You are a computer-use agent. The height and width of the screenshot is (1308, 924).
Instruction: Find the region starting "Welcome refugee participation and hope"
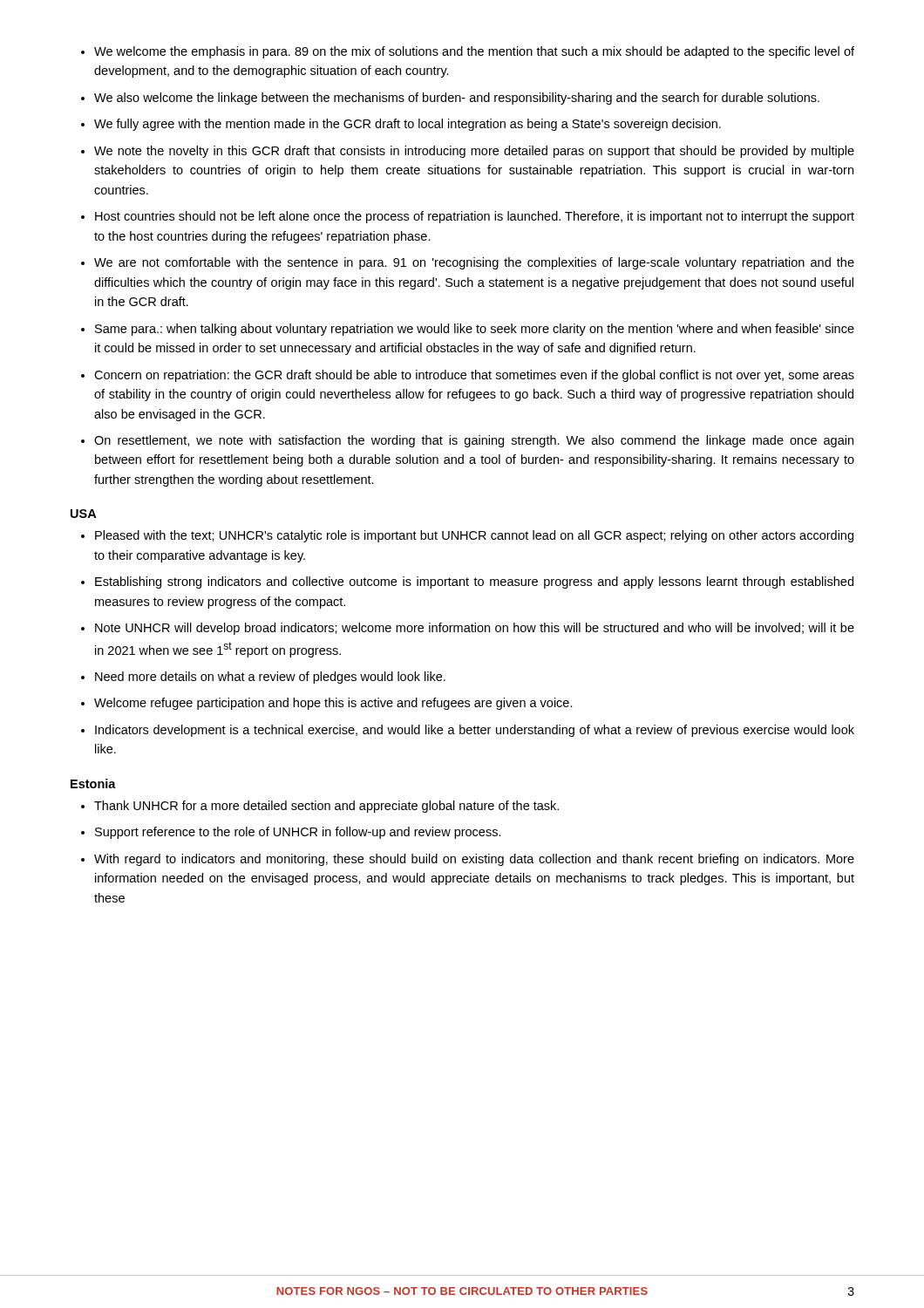click(x=474, y=703)
